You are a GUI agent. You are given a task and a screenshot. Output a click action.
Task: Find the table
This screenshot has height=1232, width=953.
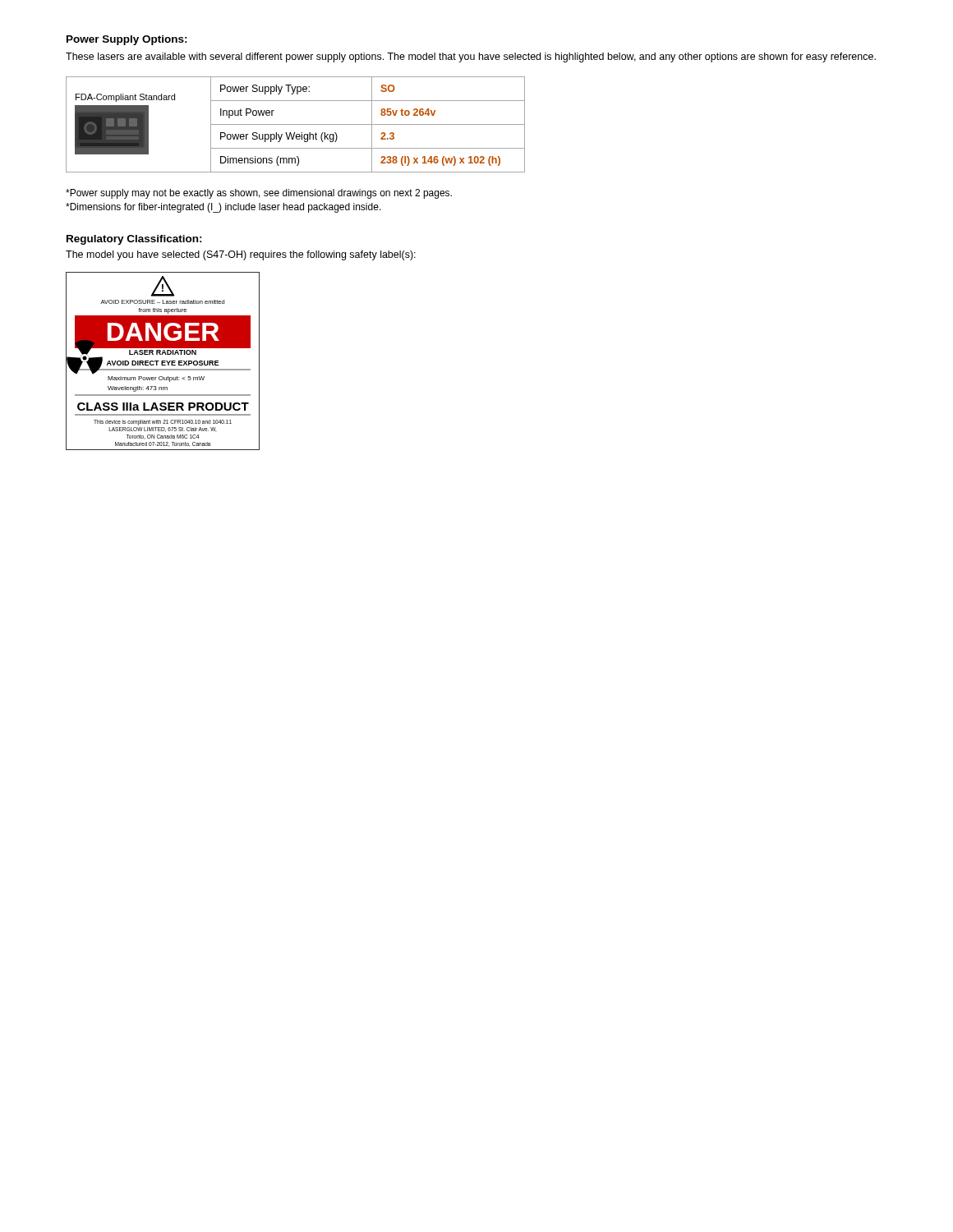tap(476, 125)
